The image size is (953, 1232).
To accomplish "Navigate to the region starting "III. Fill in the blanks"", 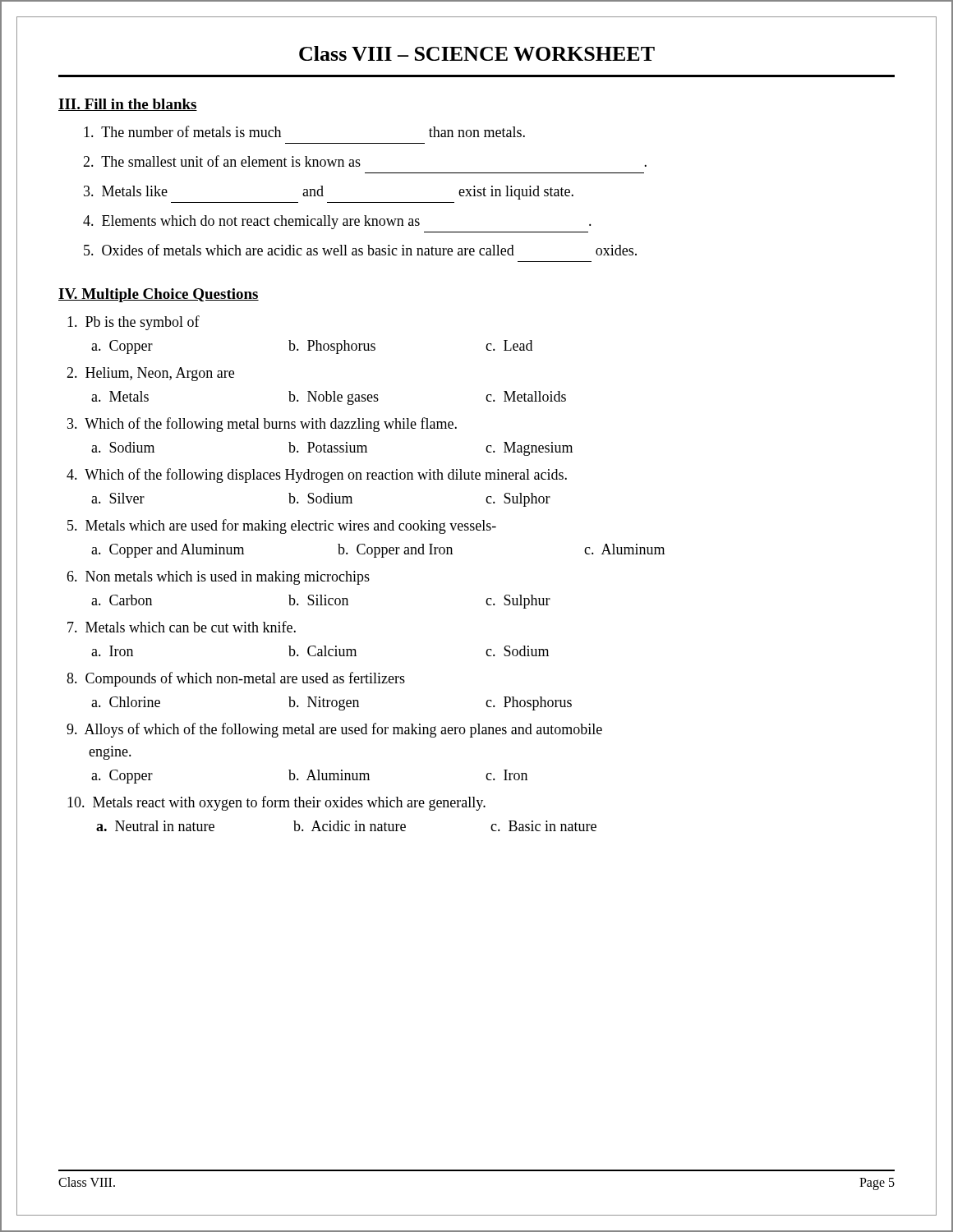I will 128,104.
